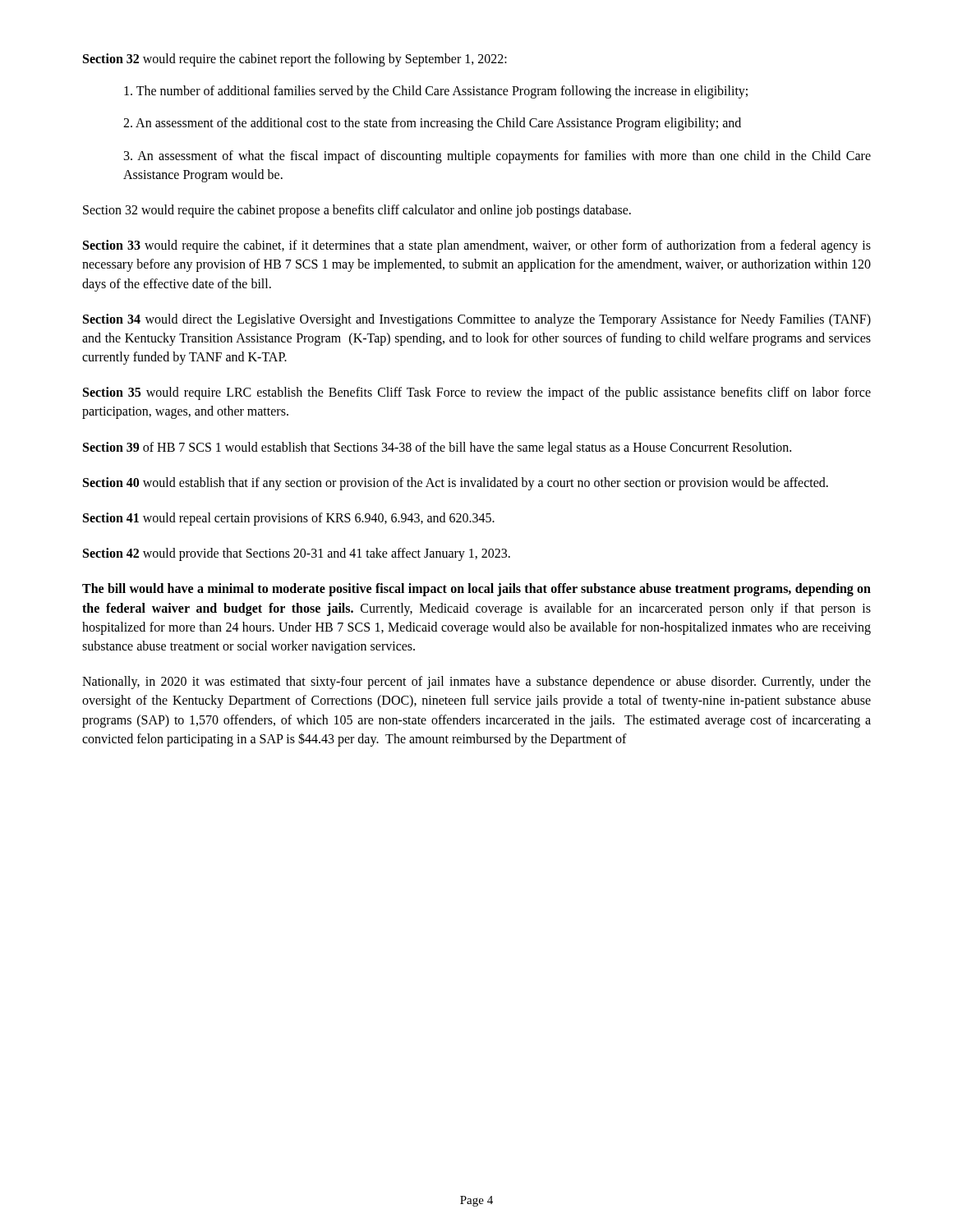
Task: Point to the block beginning "3. An assessment of what the fiscal"
Action: 497,165
